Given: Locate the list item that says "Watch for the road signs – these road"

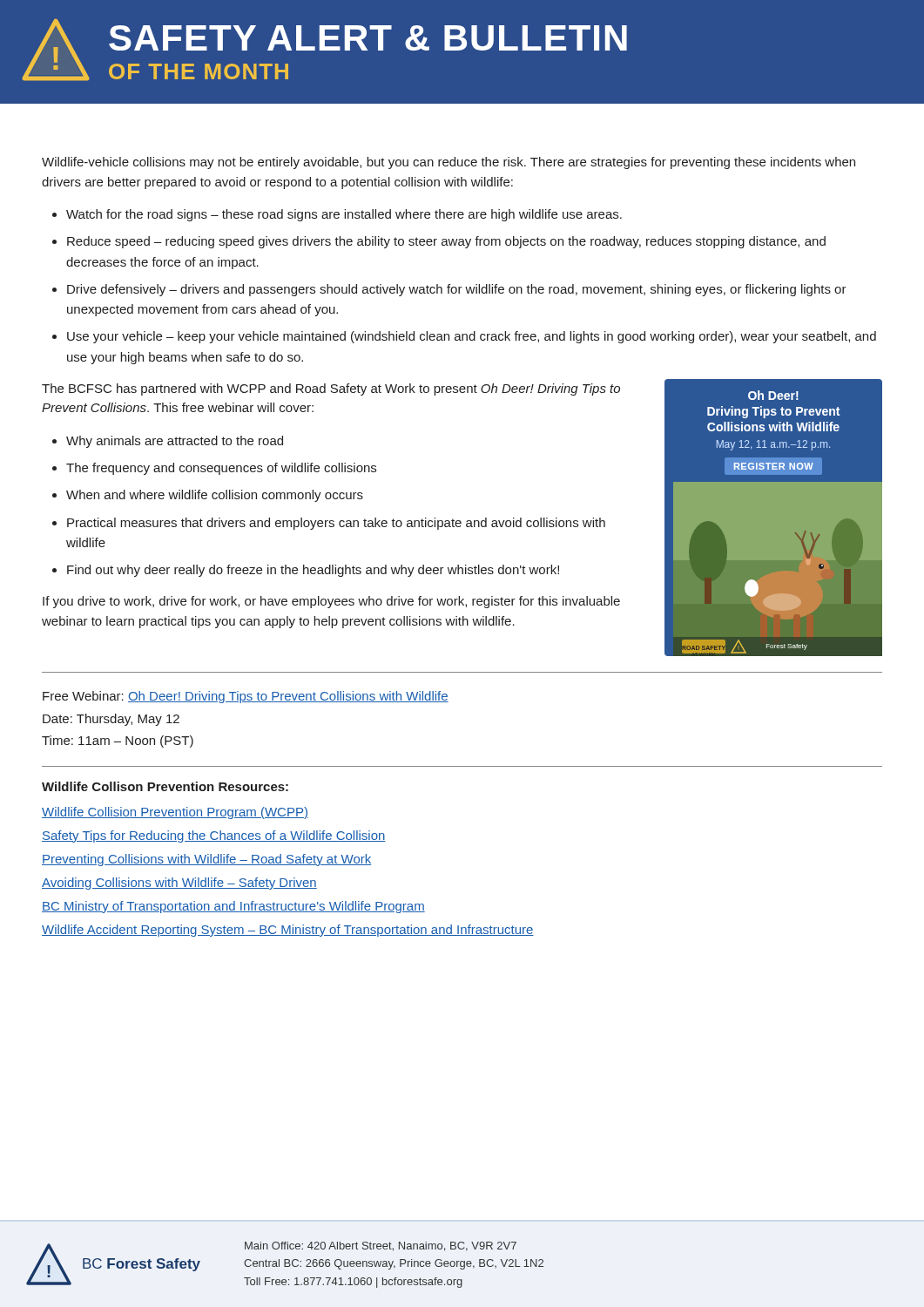Looking at the screenshot, I should 344,214.
